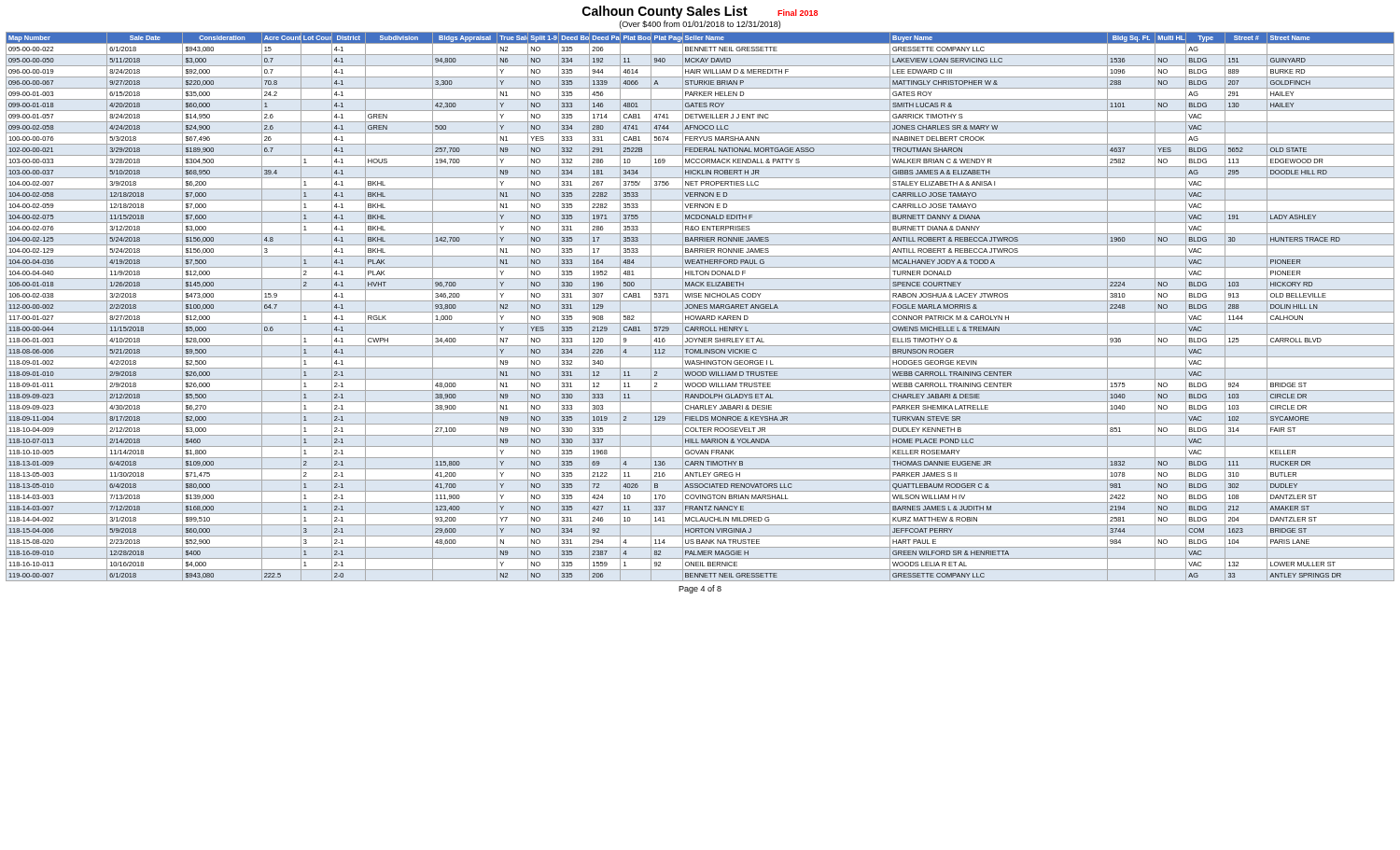Find "(Over $400 from 01/01/2018 to 12/31/2018)" on this page
This screenshot has width=1400, height=850.
[700, 24]
